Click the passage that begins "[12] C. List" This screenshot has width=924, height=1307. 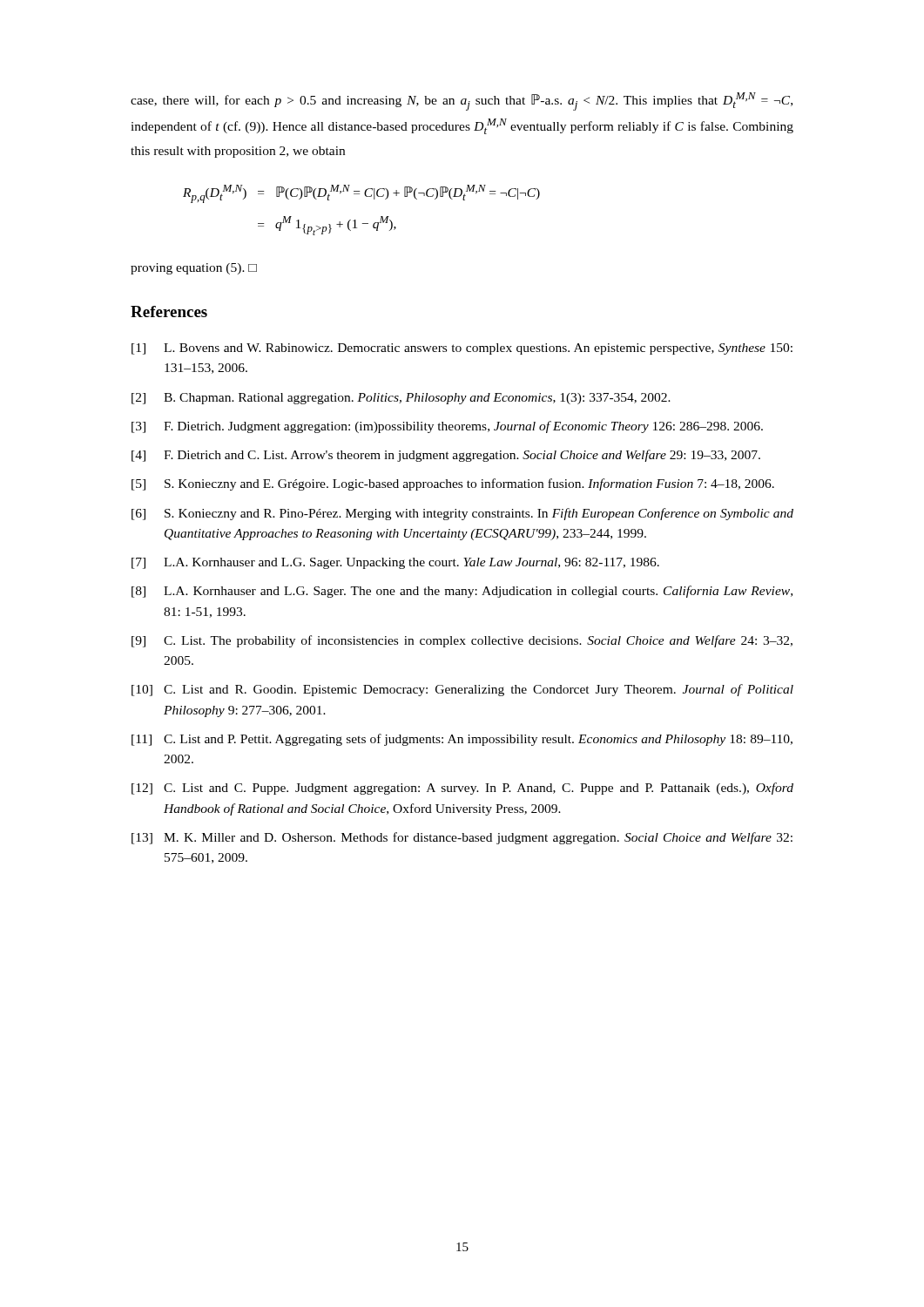(462, 798)
